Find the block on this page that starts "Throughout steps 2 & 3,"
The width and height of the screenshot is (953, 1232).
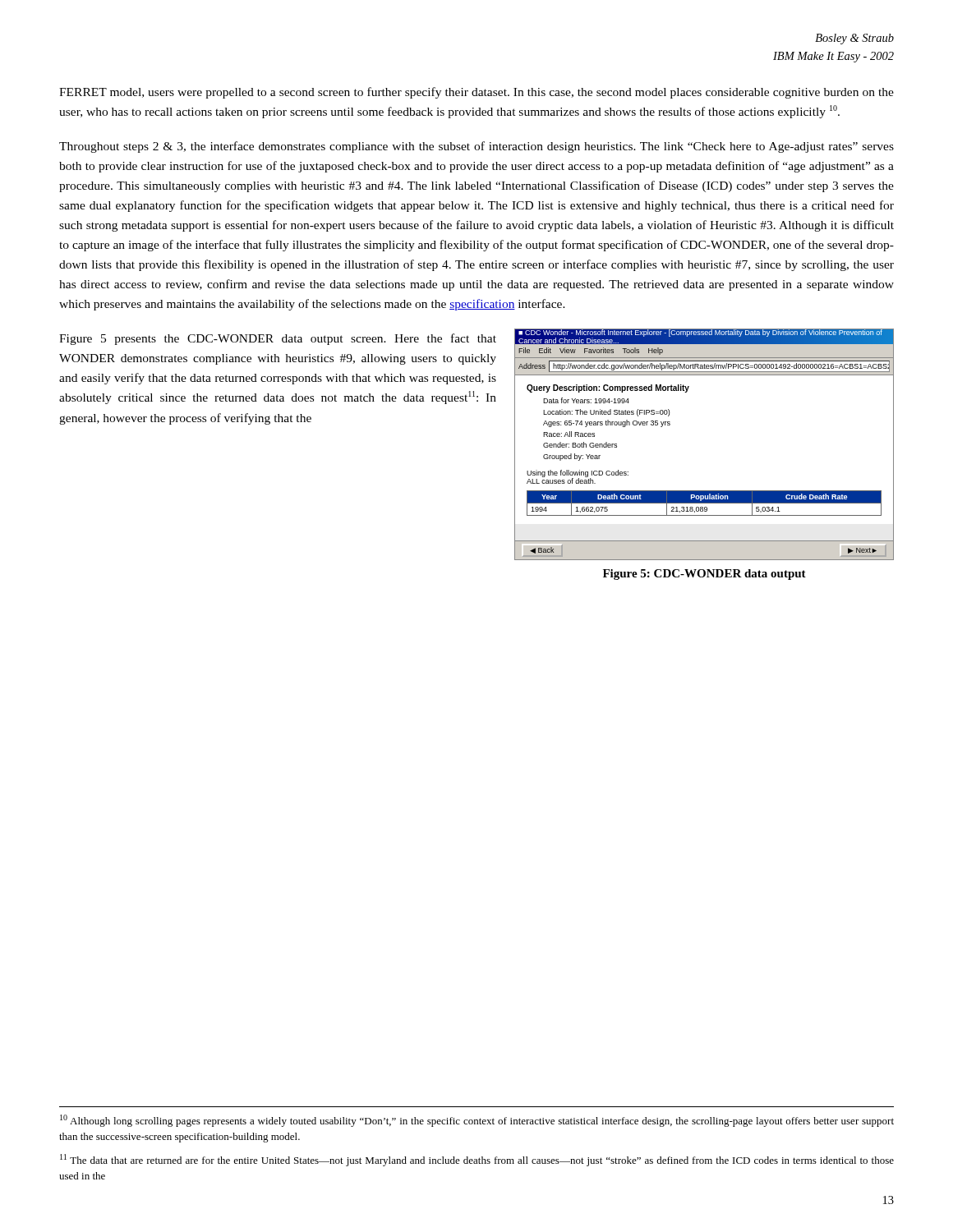tap(476, 225)
